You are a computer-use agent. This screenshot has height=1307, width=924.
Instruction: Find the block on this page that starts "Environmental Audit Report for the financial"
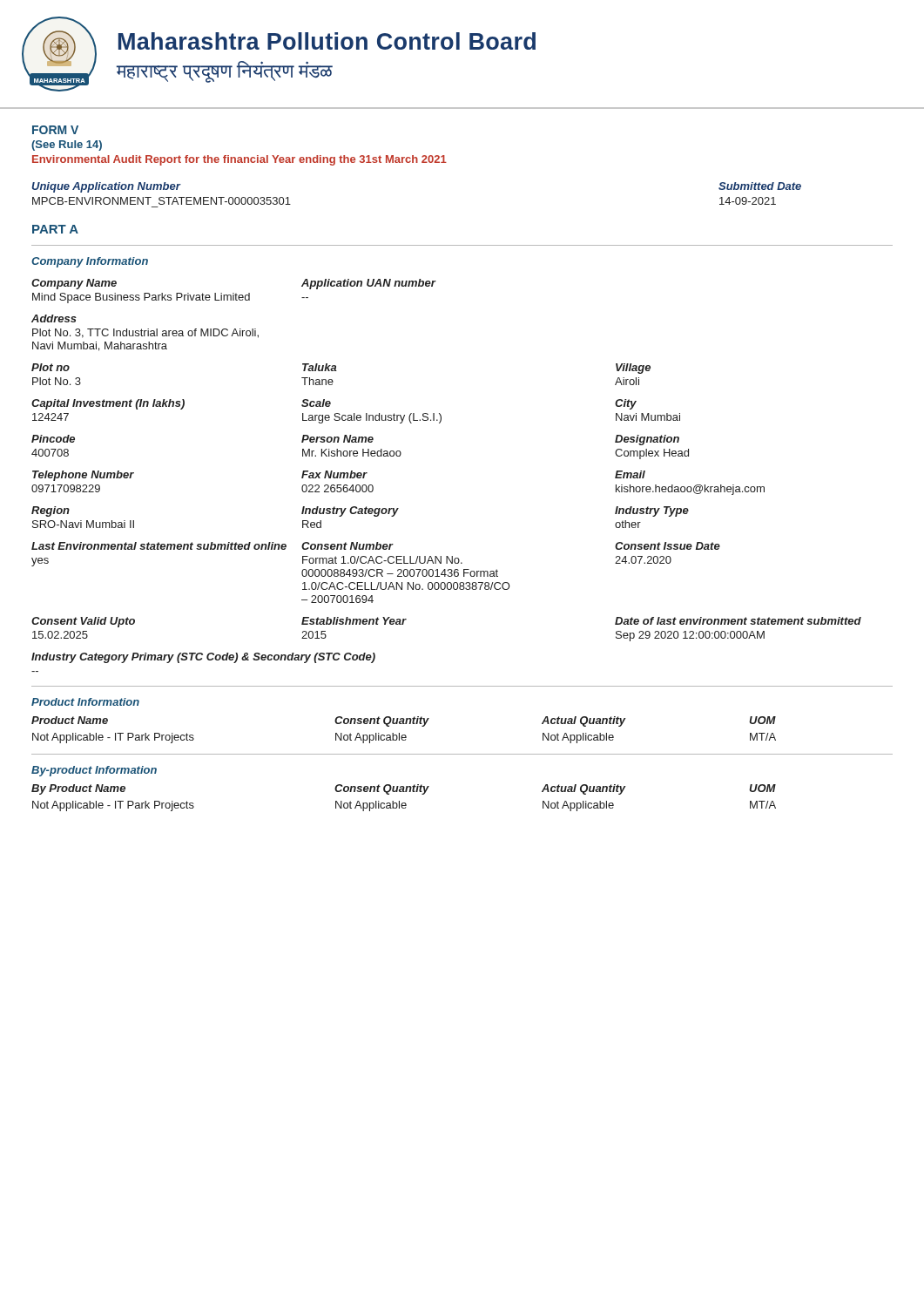click(x=239, y=159)
